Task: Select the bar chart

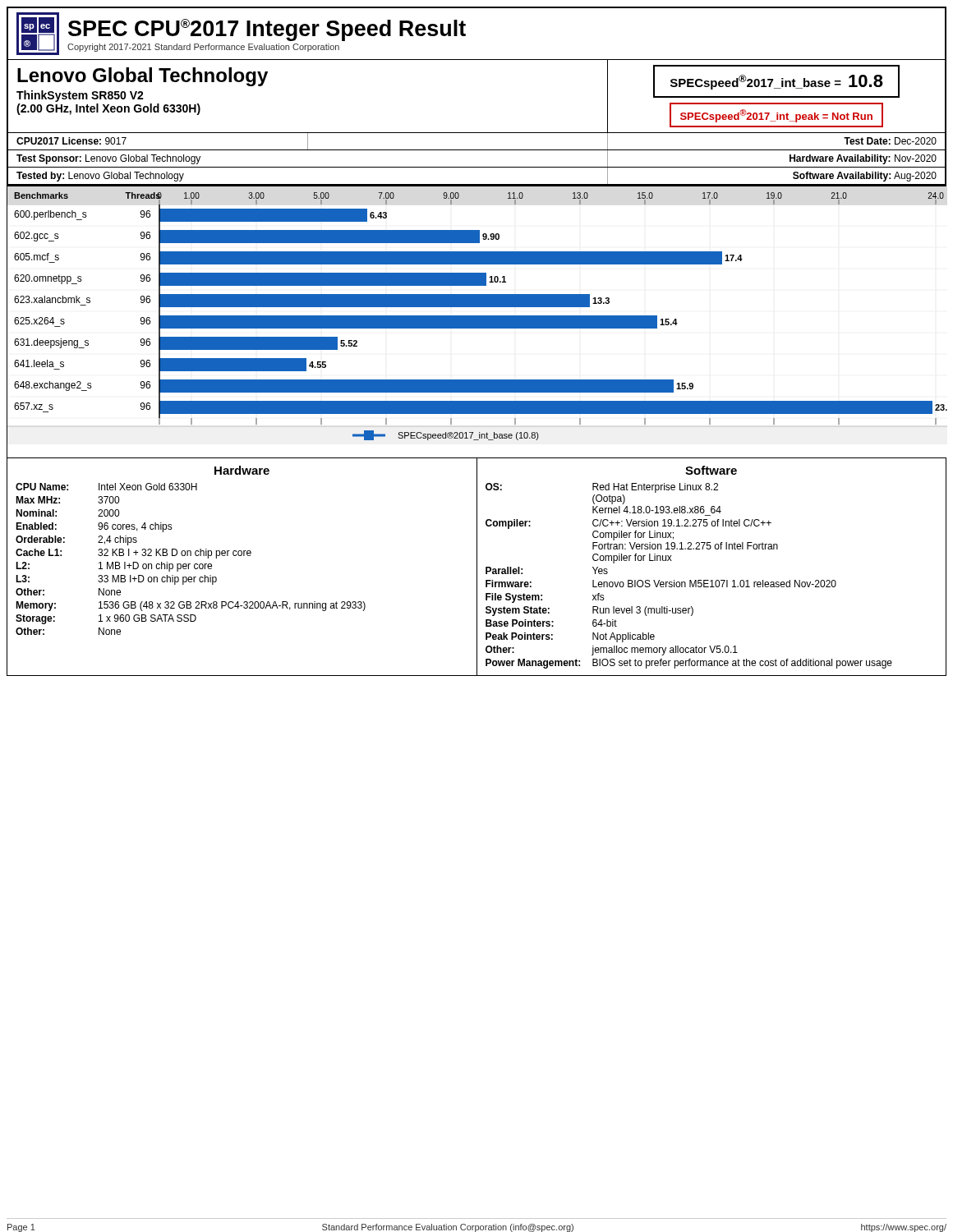Action: (476, 323)
